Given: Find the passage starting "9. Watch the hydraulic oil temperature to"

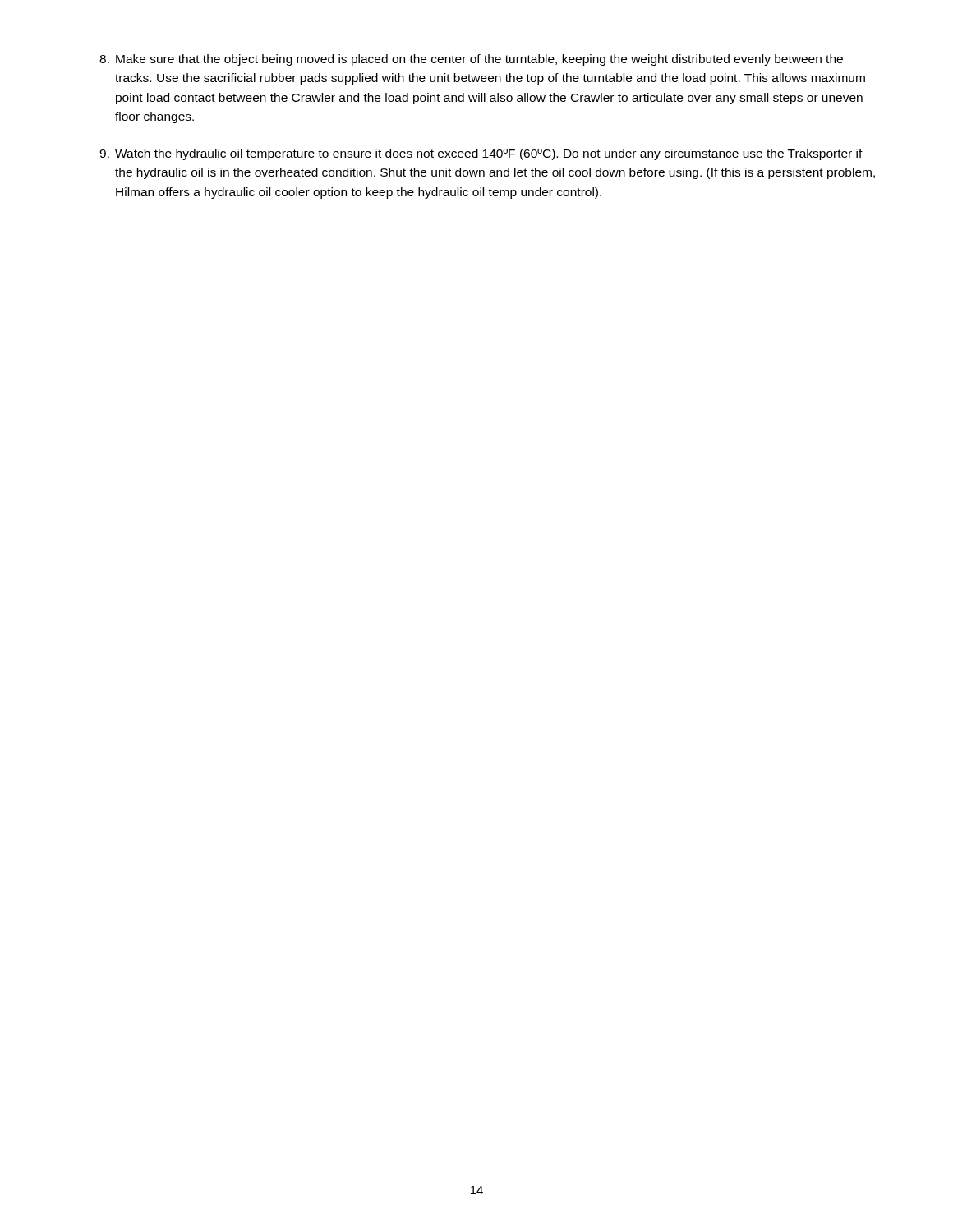Looking at the screenshot, I should [x=476, y=172].
